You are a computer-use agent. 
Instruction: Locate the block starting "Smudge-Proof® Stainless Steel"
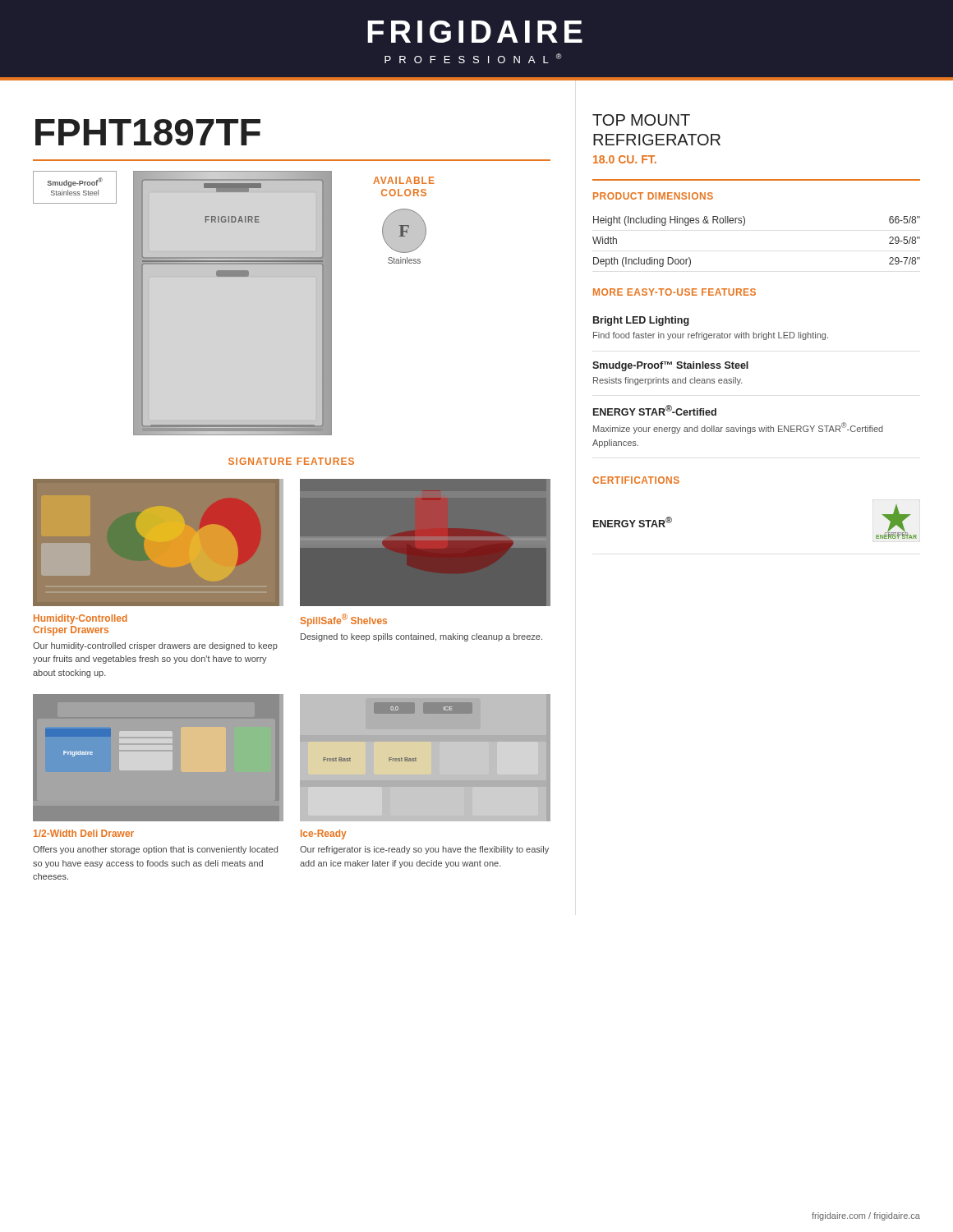[x=75, y=187]
